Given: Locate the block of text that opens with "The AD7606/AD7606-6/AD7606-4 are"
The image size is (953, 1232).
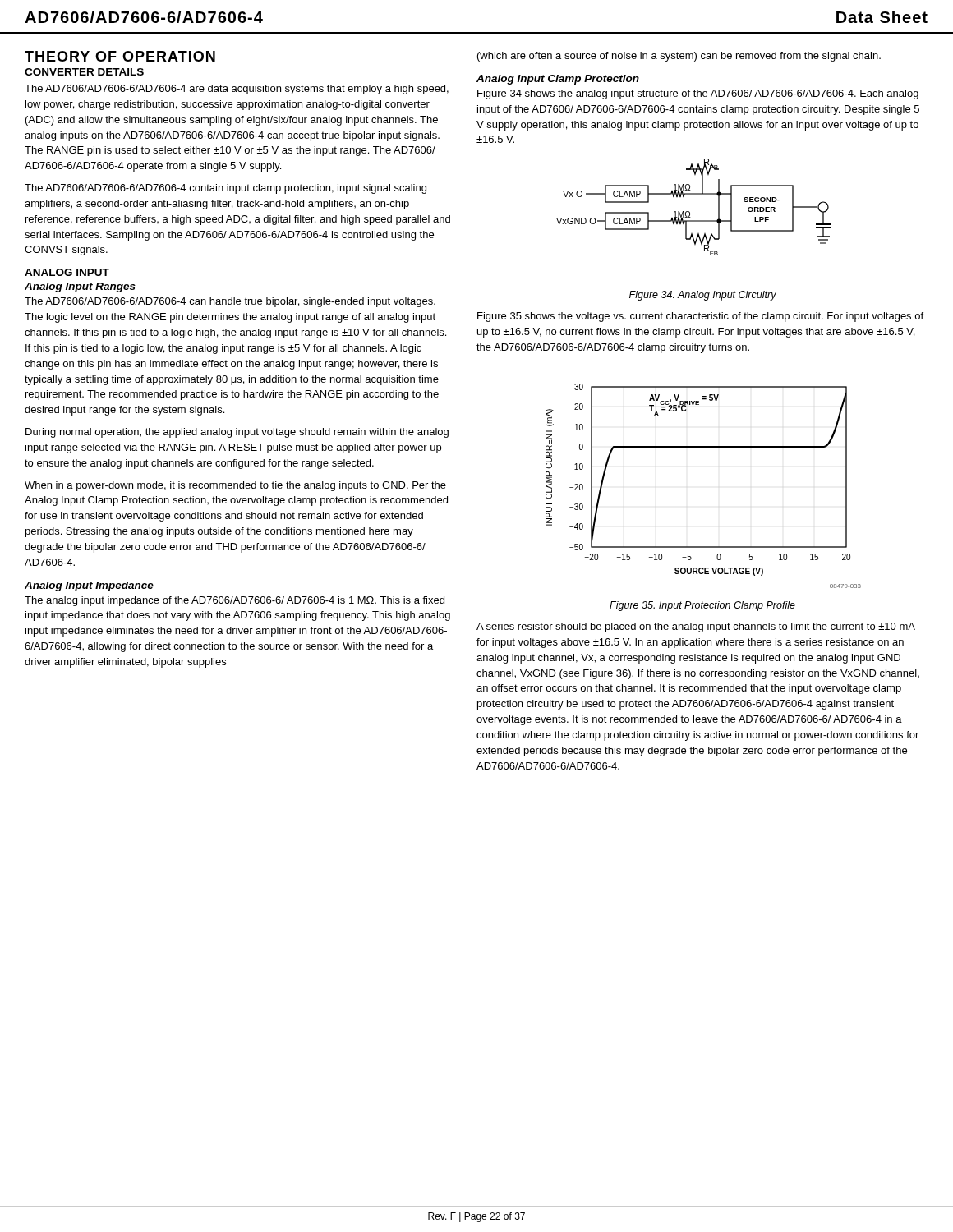Looking at the screenshot, I should [238, 128].
